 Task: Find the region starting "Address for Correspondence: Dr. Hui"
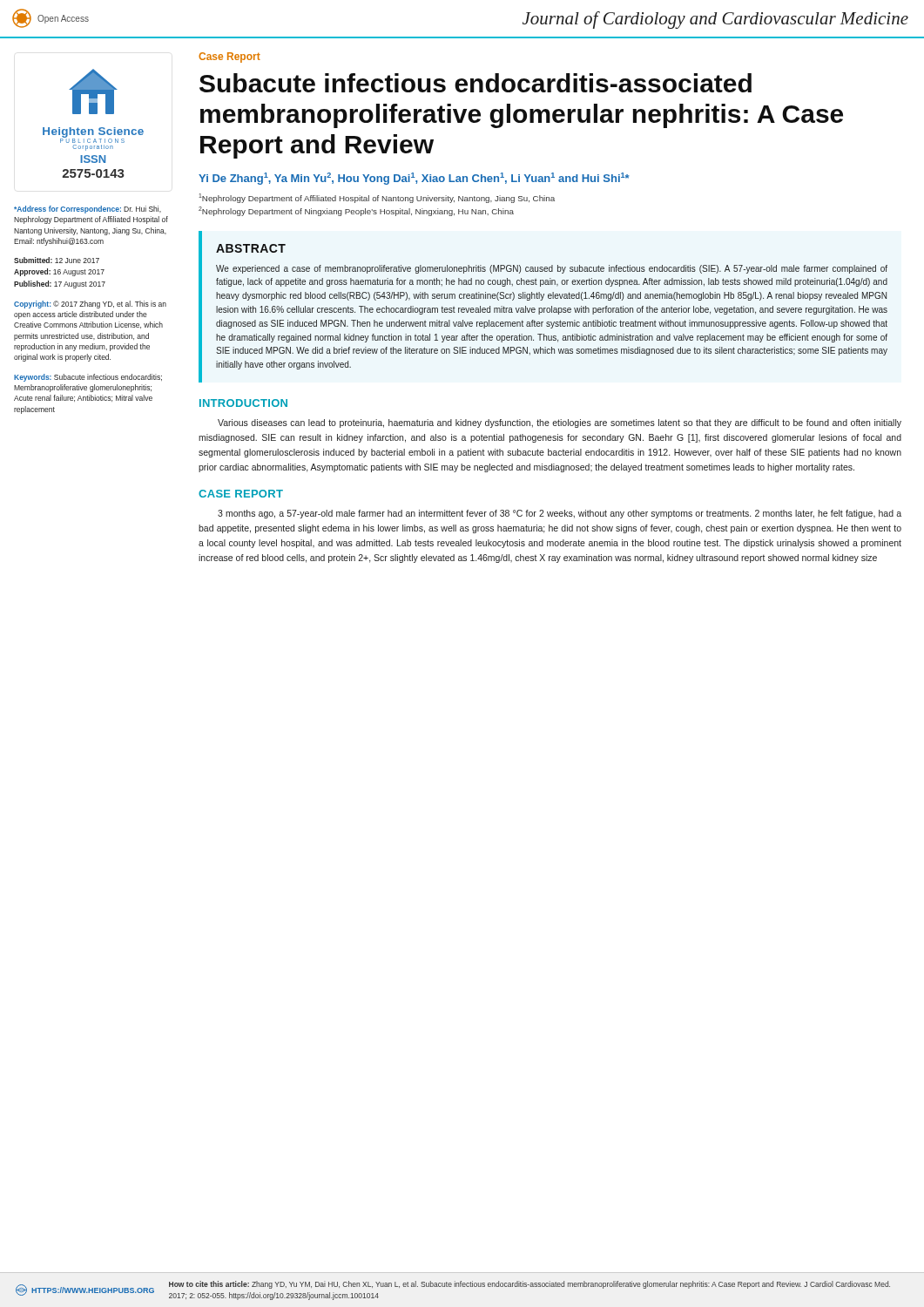pos(91,225)
